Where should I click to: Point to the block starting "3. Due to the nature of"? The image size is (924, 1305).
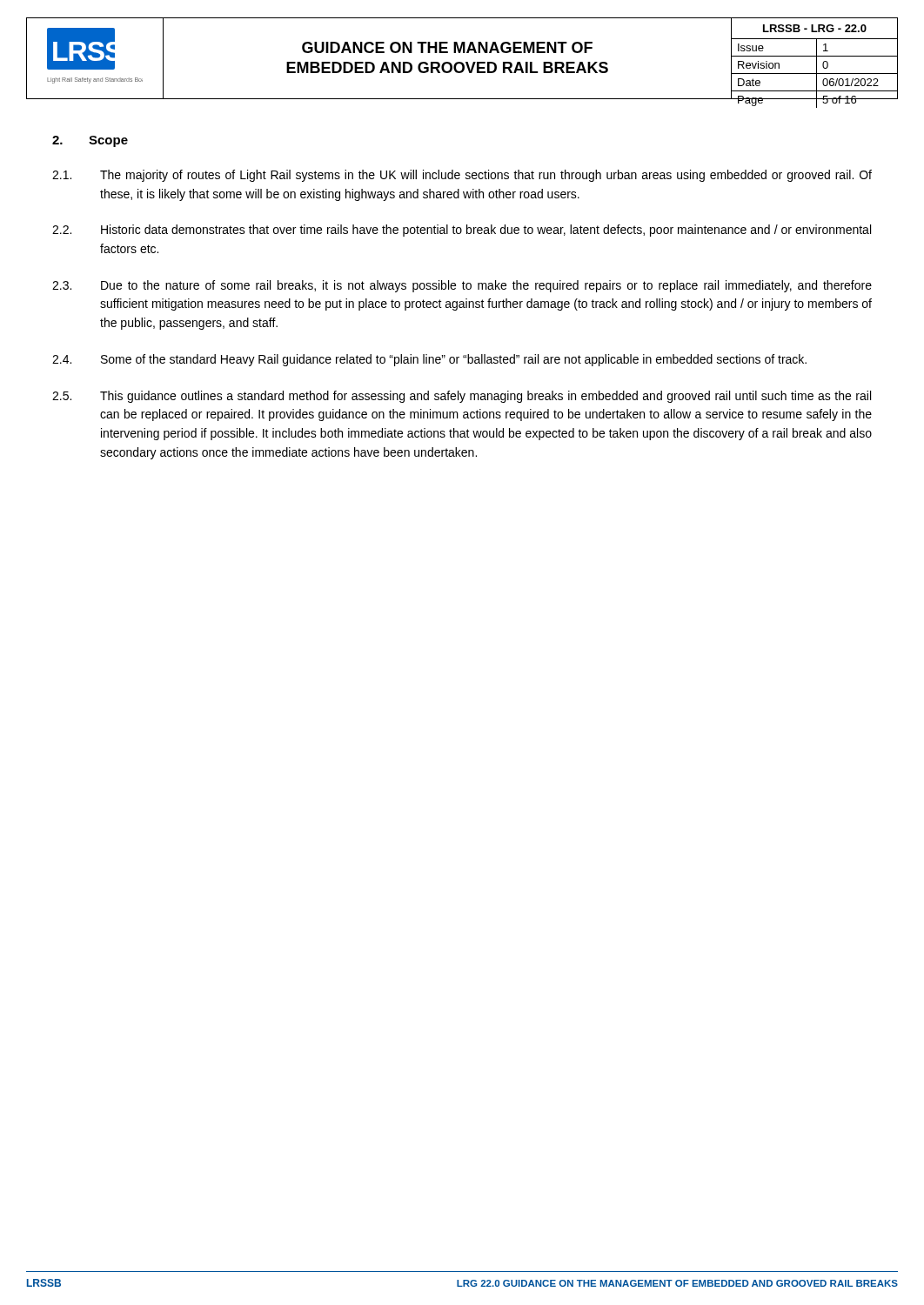point(462,305)
